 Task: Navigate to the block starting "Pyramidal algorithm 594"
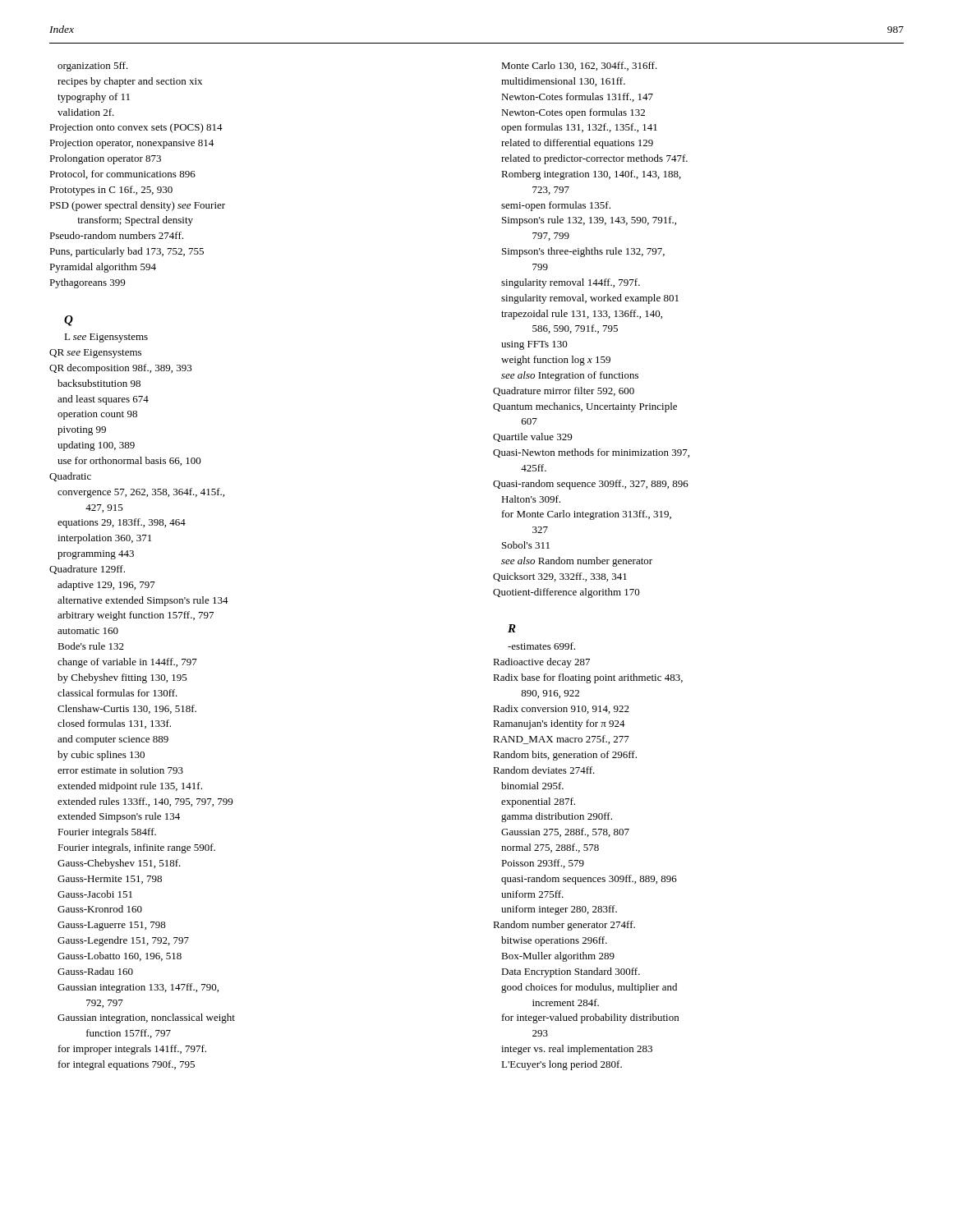tap(103, 266)
